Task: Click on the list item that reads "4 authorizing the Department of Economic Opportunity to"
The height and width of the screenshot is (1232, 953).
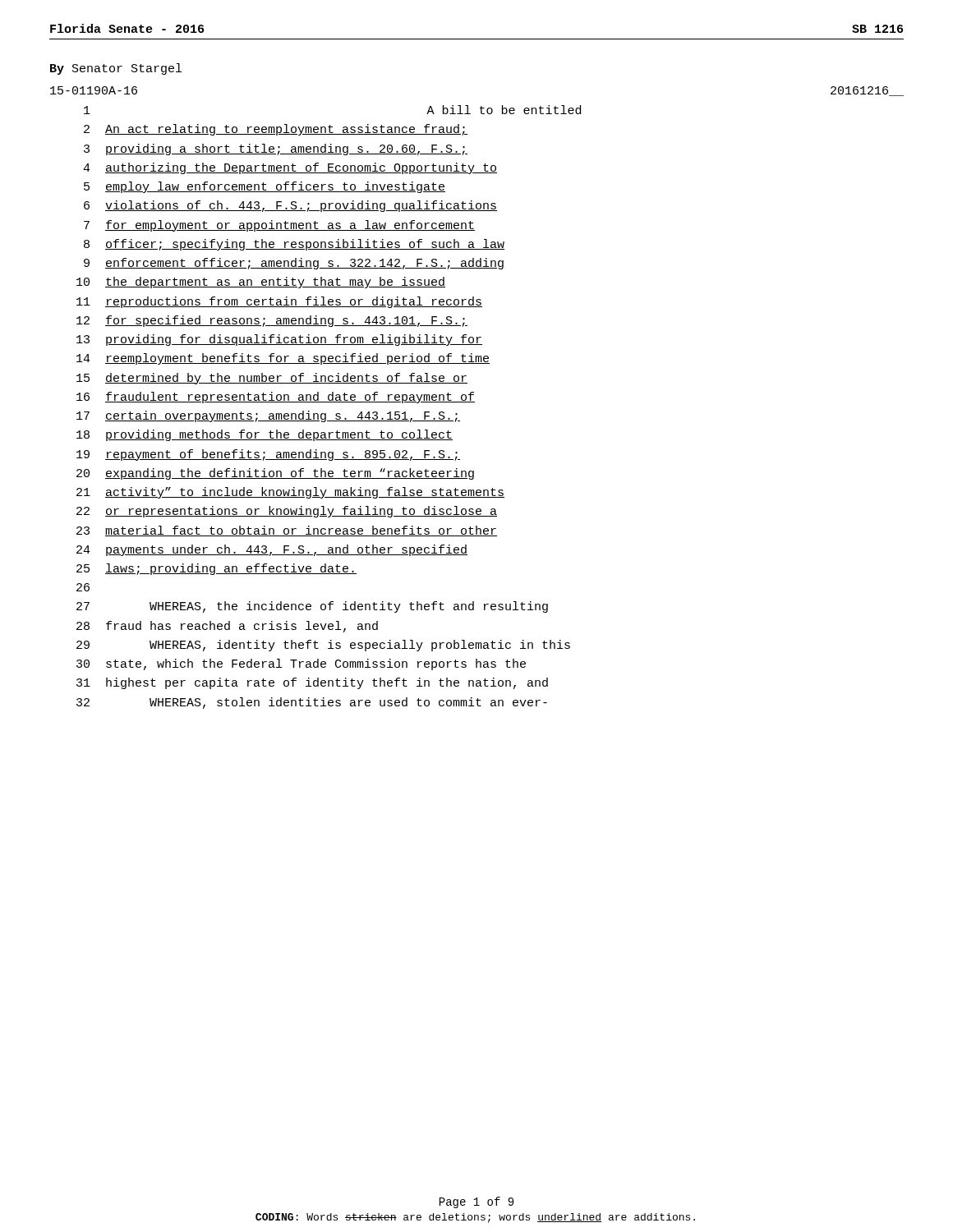Action: tap(476, 169)
